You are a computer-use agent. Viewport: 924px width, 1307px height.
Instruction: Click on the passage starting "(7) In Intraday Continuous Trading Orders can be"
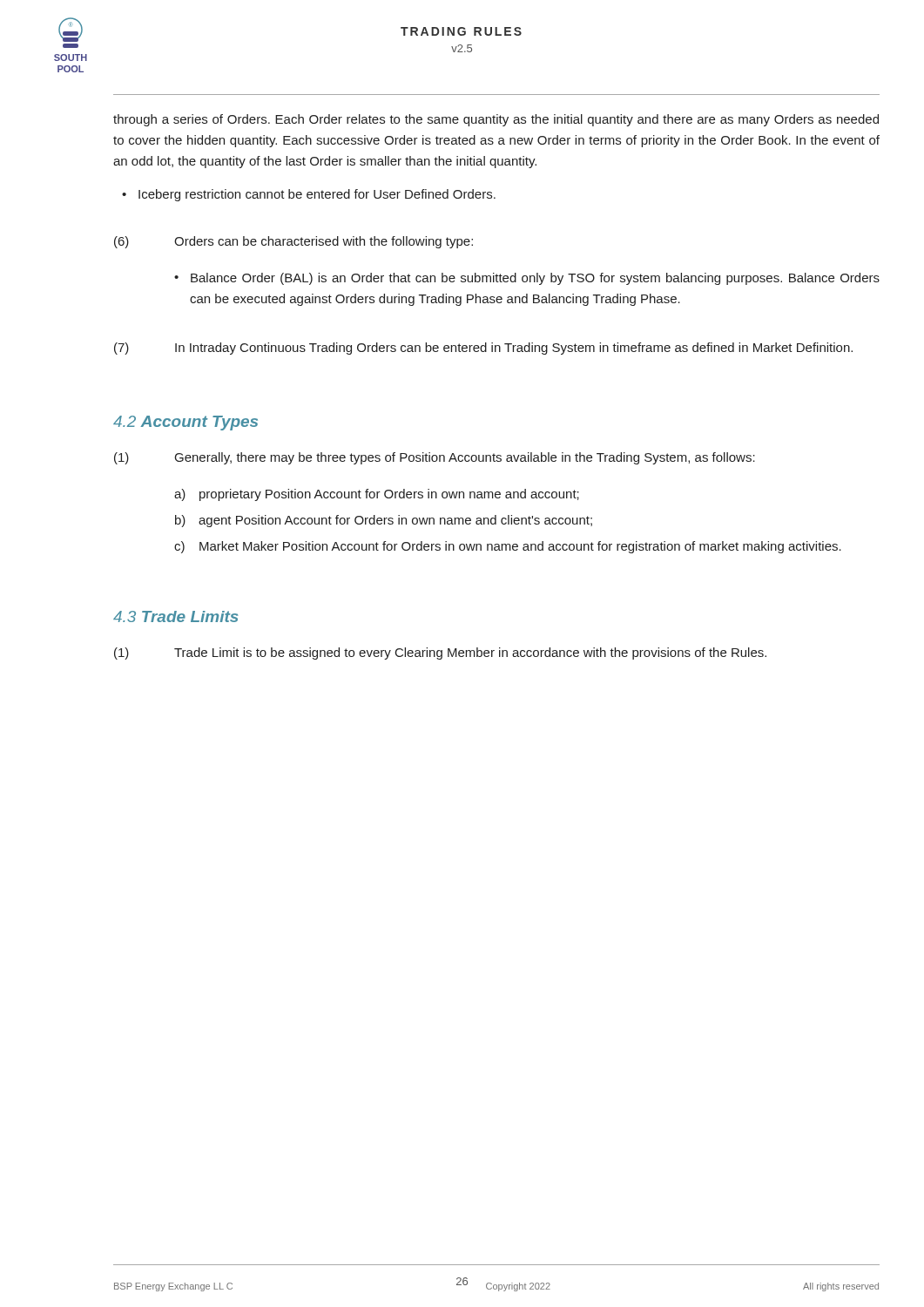496,348
